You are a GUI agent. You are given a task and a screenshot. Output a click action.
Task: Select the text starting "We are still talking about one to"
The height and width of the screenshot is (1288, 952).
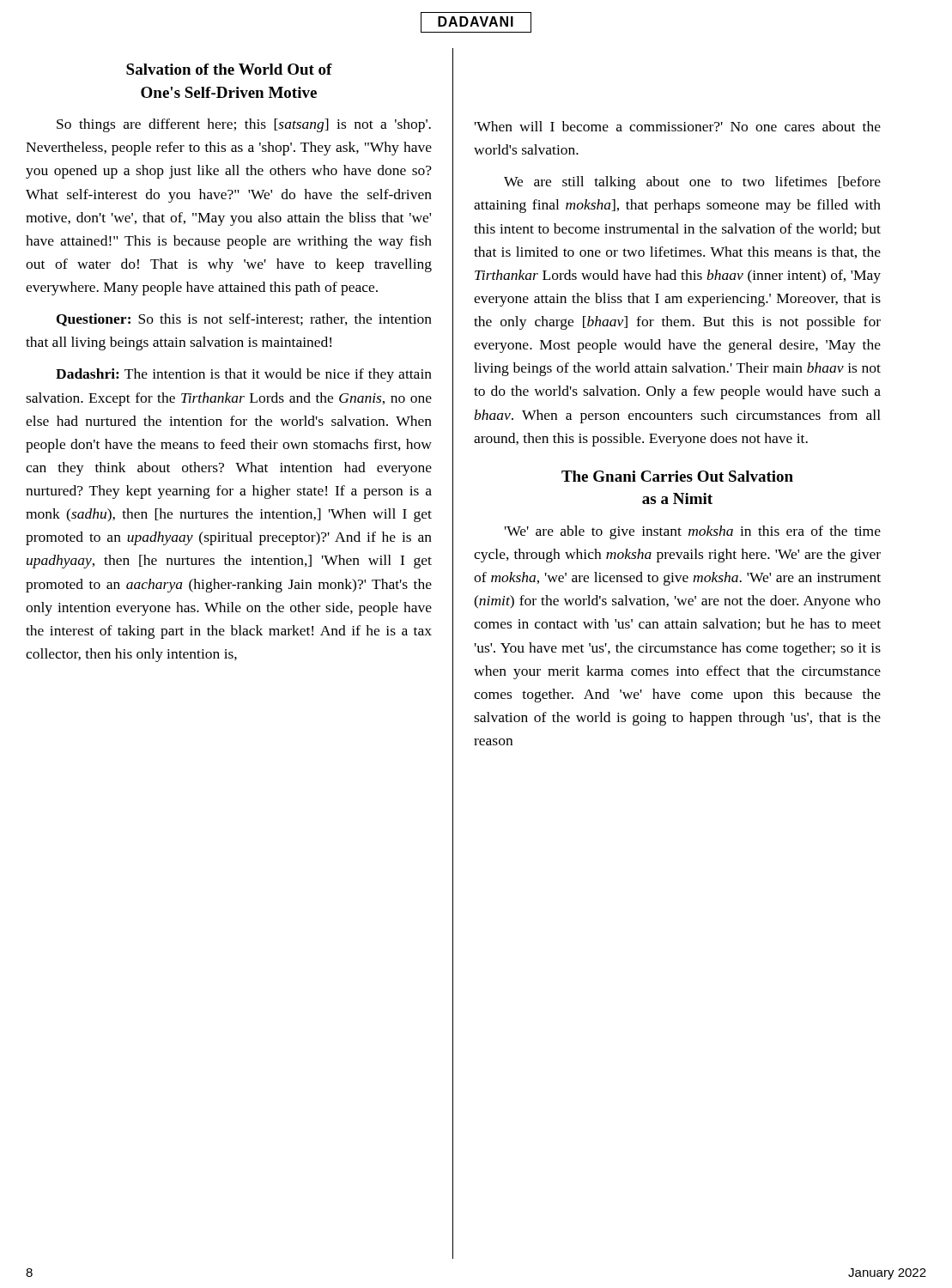coord(677,310)
